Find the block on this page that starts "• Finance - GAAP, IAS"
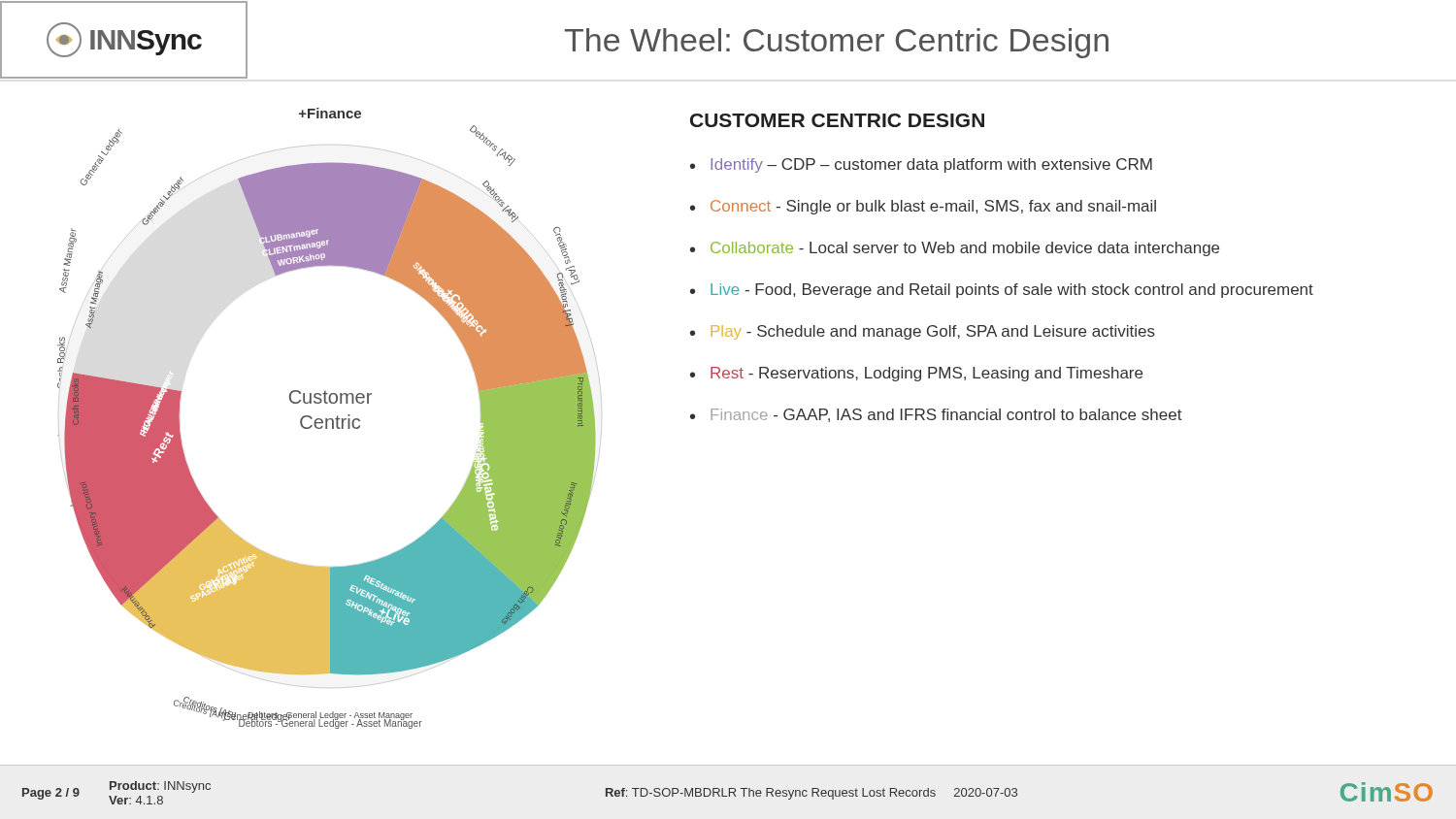Viewport: 1456px width, 819px height. (x=935, y=417)
